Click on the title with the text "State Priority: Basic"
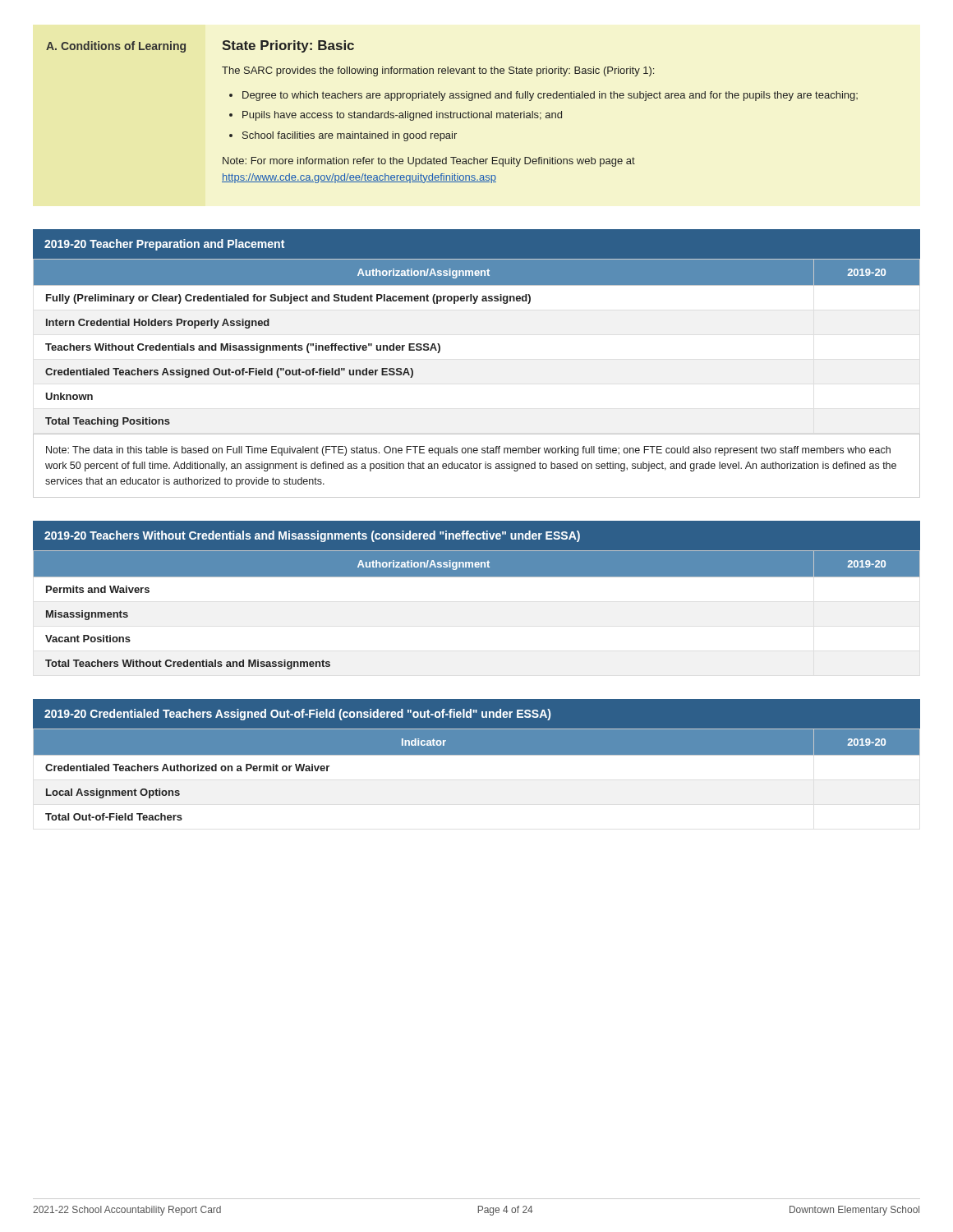 (x=288, y=46)
